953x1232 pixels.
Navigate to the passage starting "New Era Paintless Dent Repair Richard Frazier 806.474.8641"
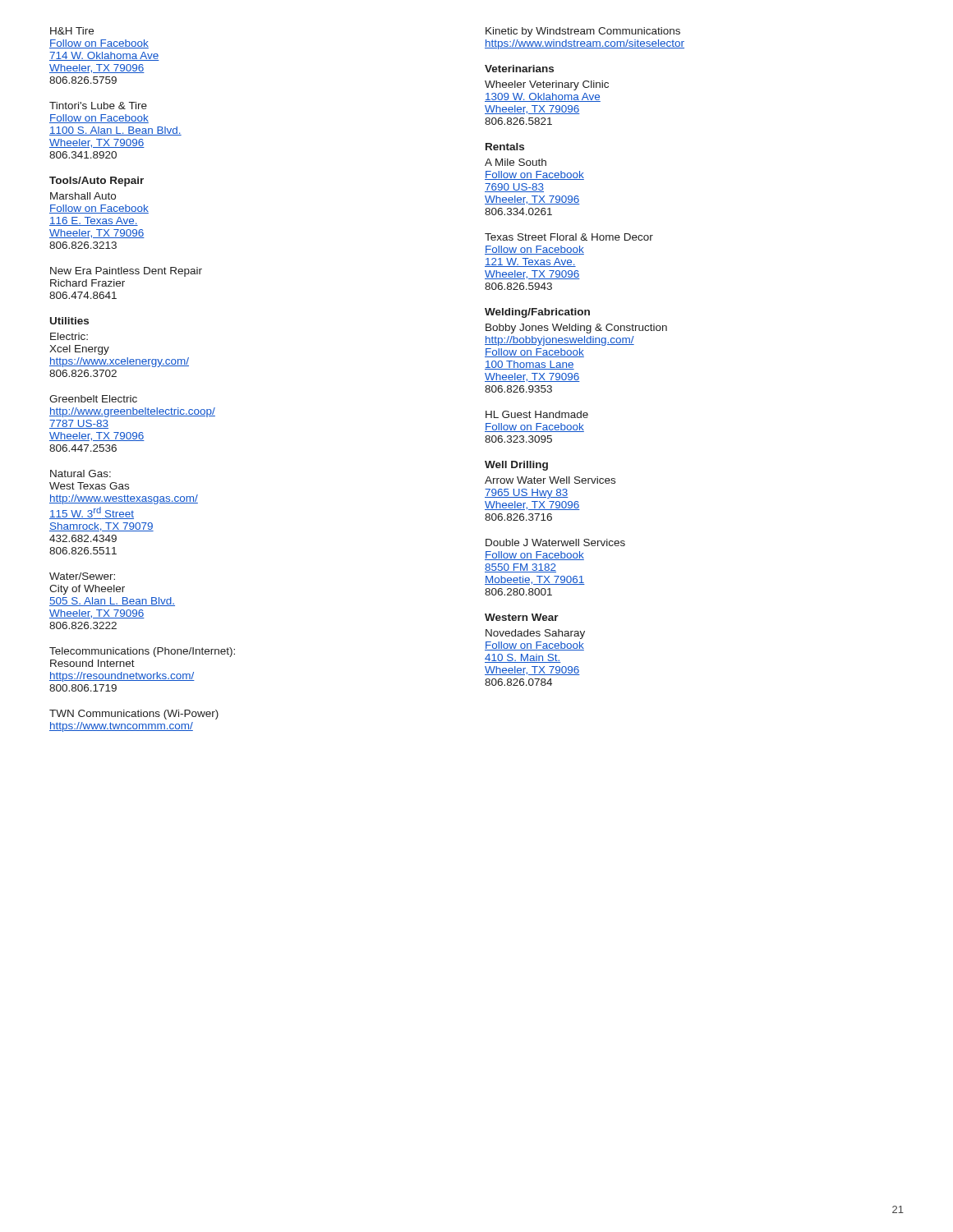[x=126, y=272]
